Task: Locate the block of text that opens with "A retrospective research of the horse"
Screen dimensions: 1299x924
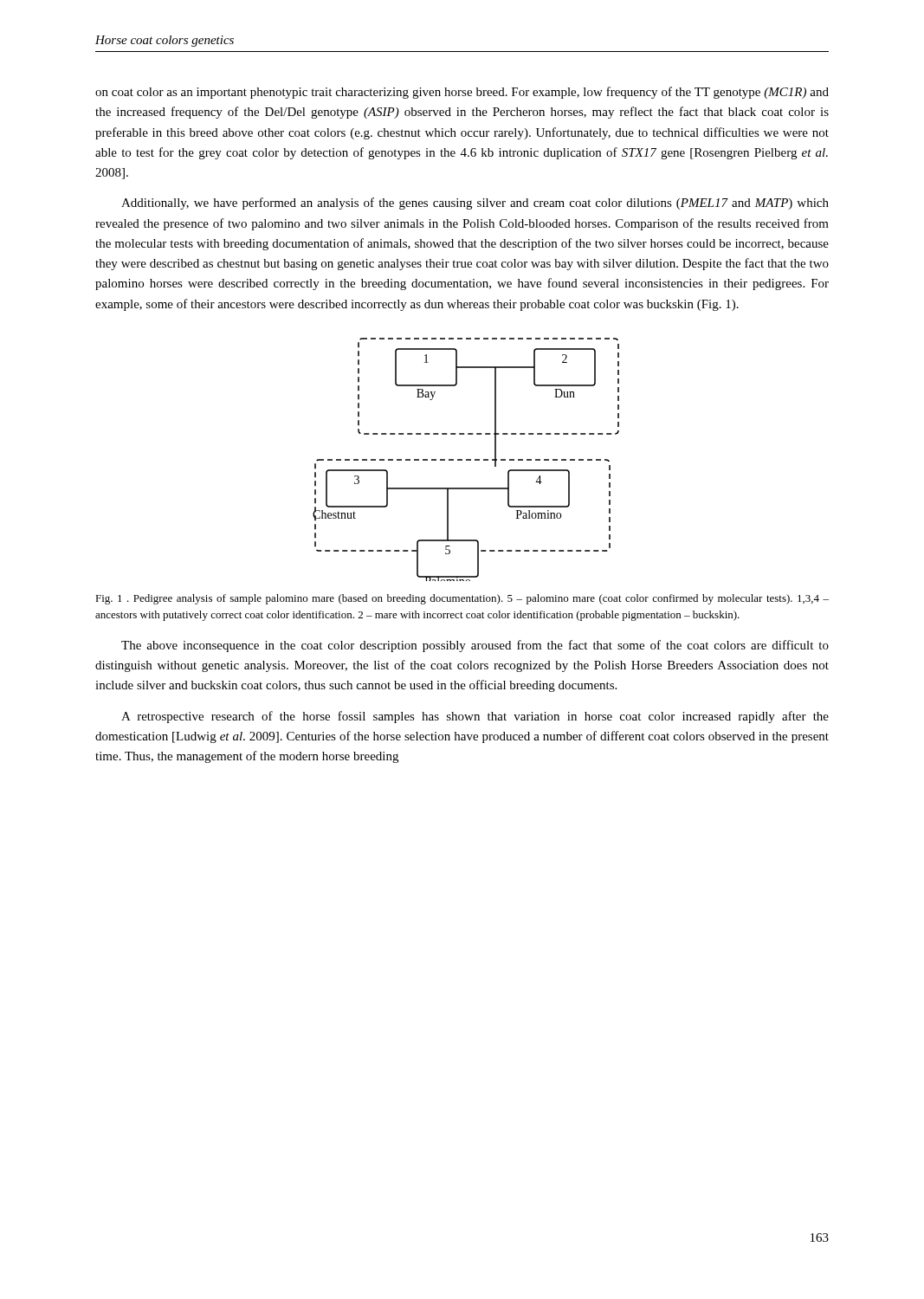Action: click(x=462, y=736)
